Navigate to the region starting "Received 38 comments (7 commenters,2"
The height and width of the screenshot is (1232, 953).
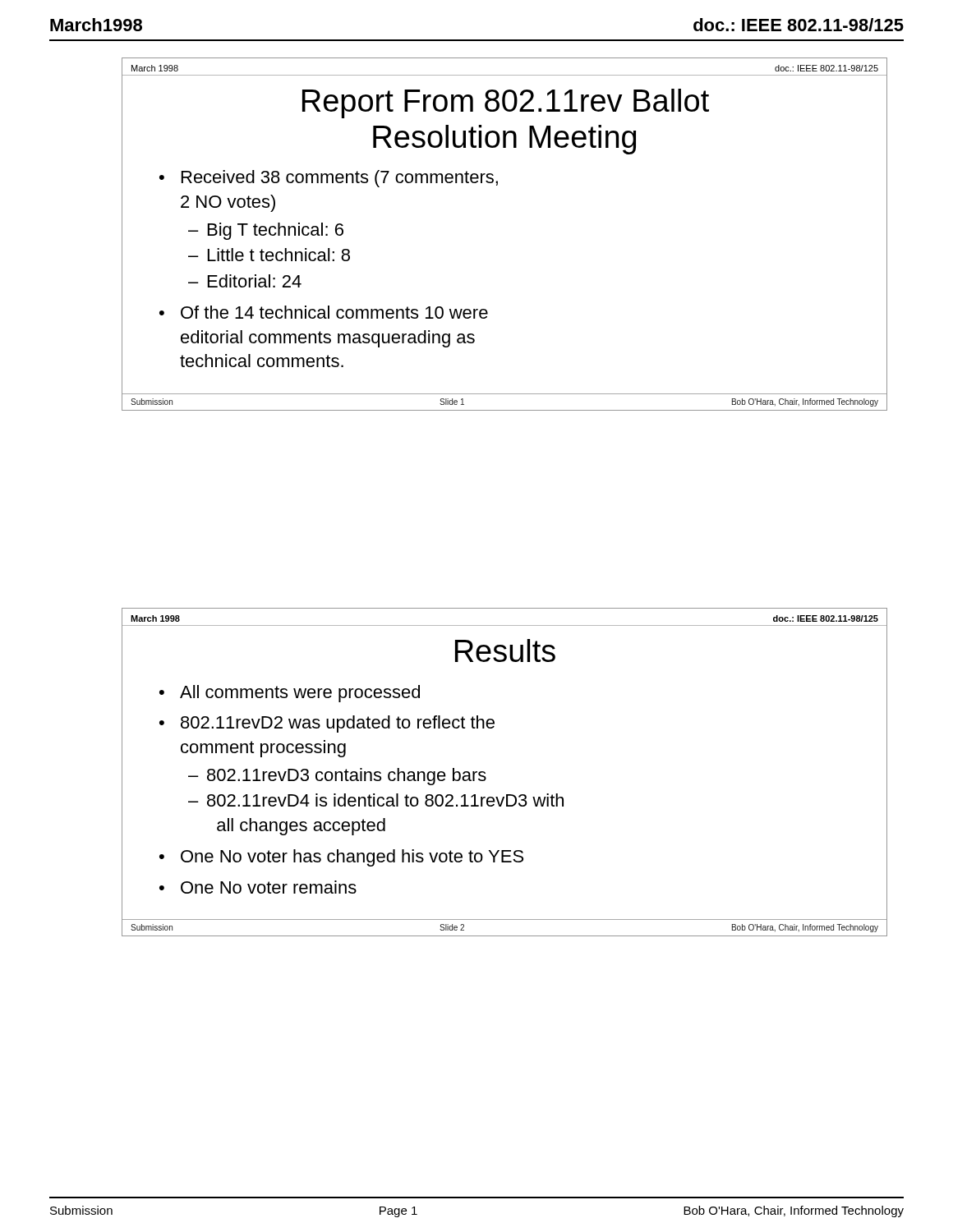(x=340, y=179)
